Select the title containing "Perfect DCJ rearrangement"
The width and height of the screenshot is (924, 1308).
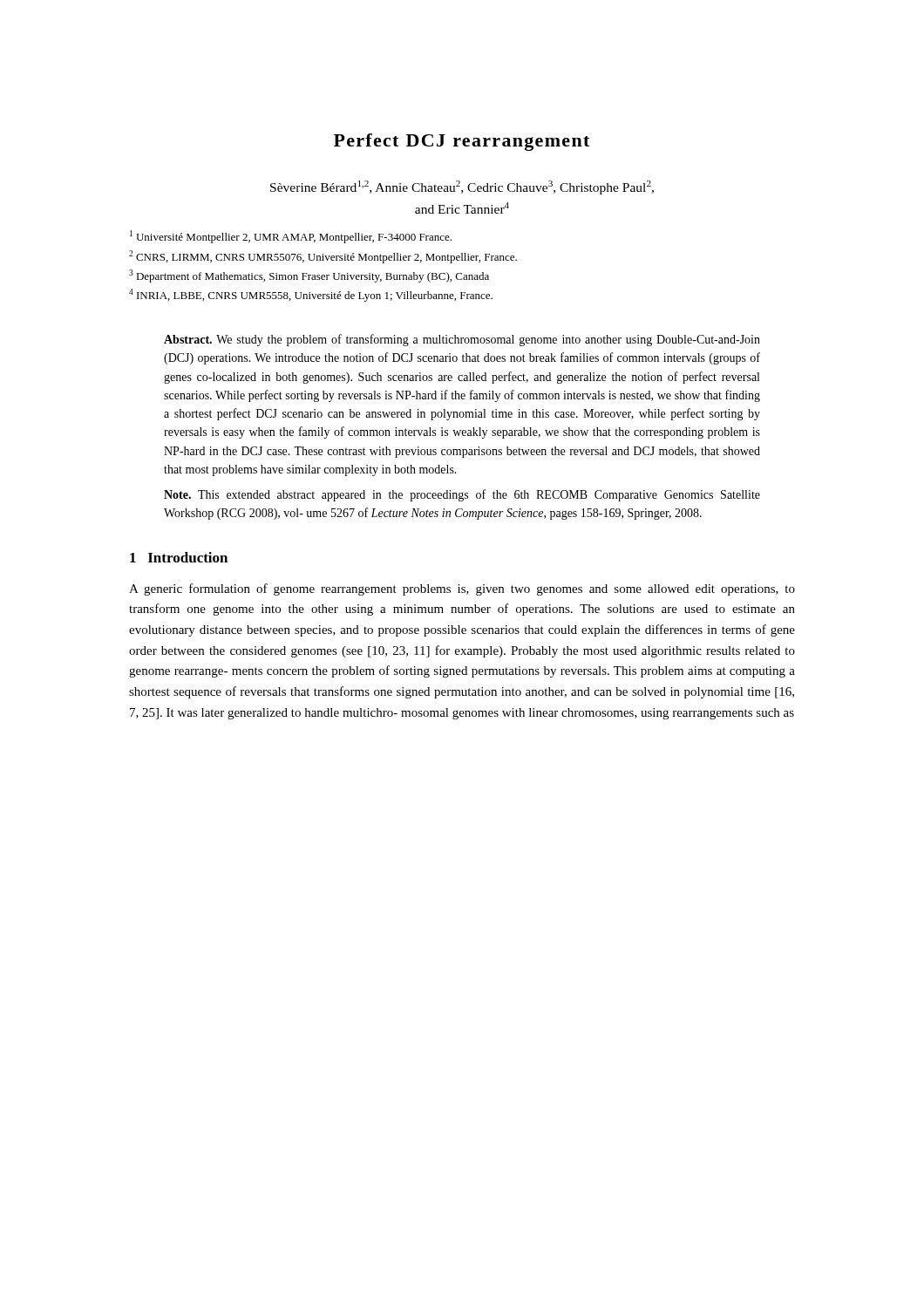[462, 140]
